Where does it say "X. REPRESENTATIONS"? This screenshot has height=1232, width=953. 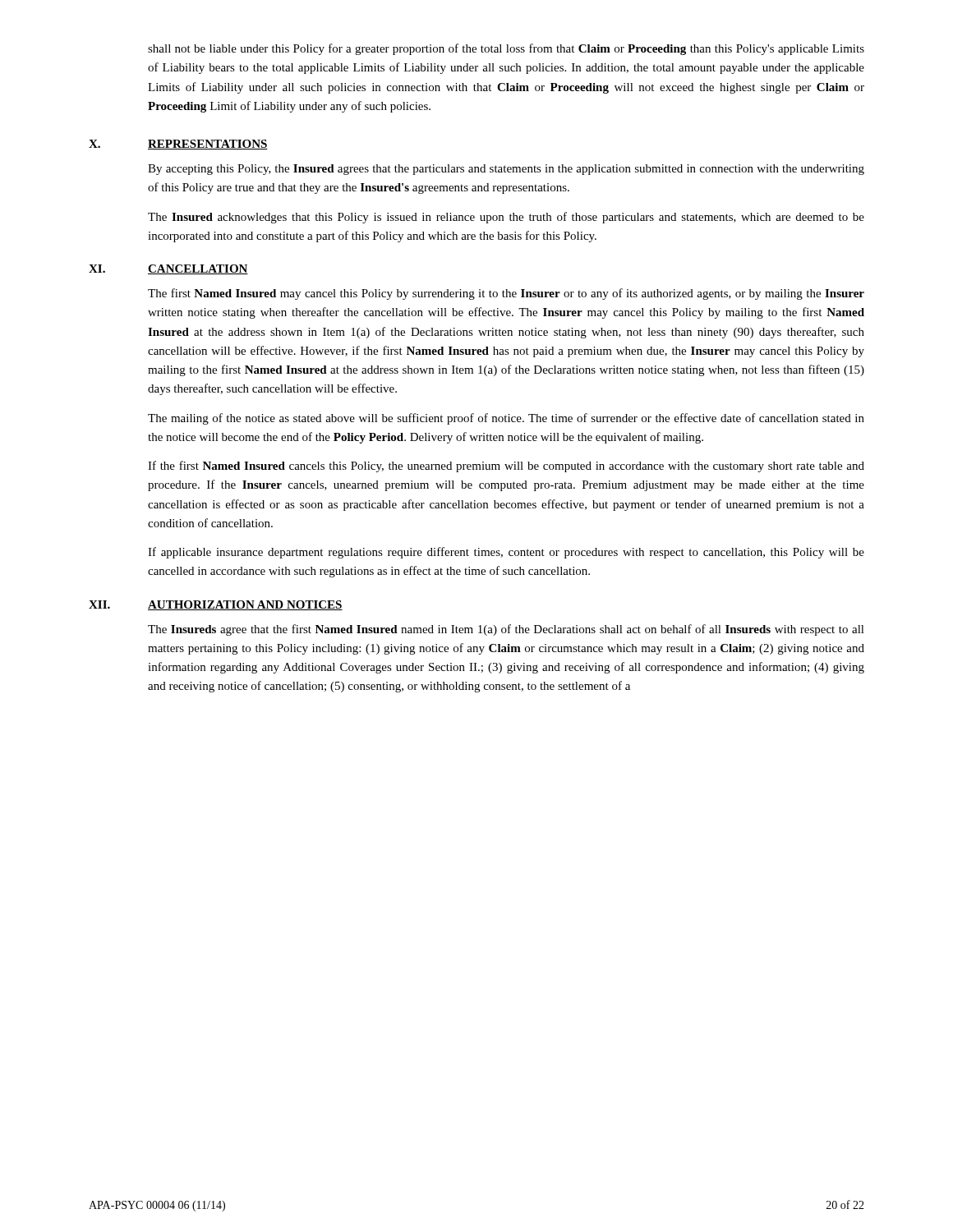click(178, 144)
